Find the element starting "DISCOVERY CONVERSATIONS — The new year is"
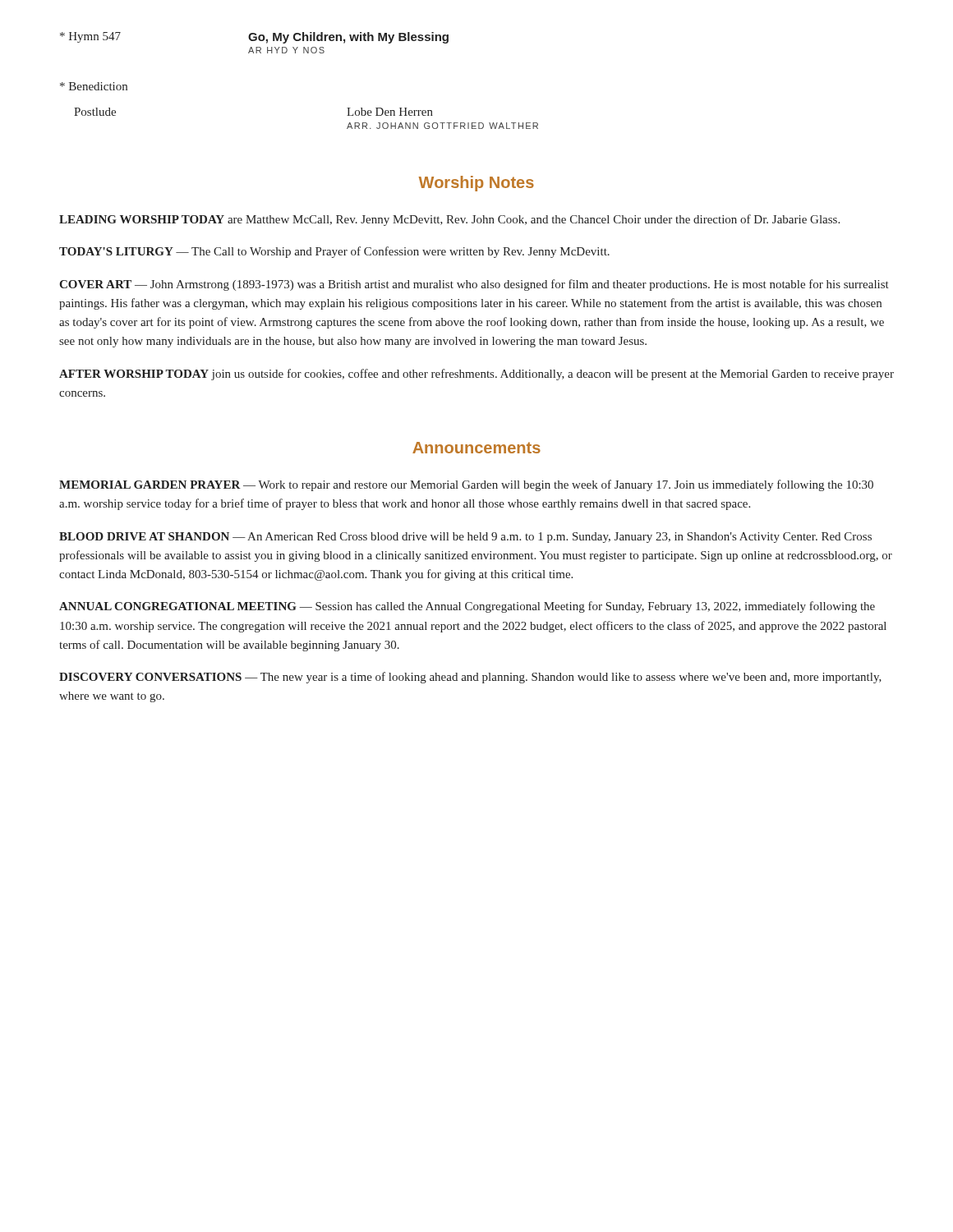Image resolution: width=953 pixels, height=1232 pixels. point(470,686)
